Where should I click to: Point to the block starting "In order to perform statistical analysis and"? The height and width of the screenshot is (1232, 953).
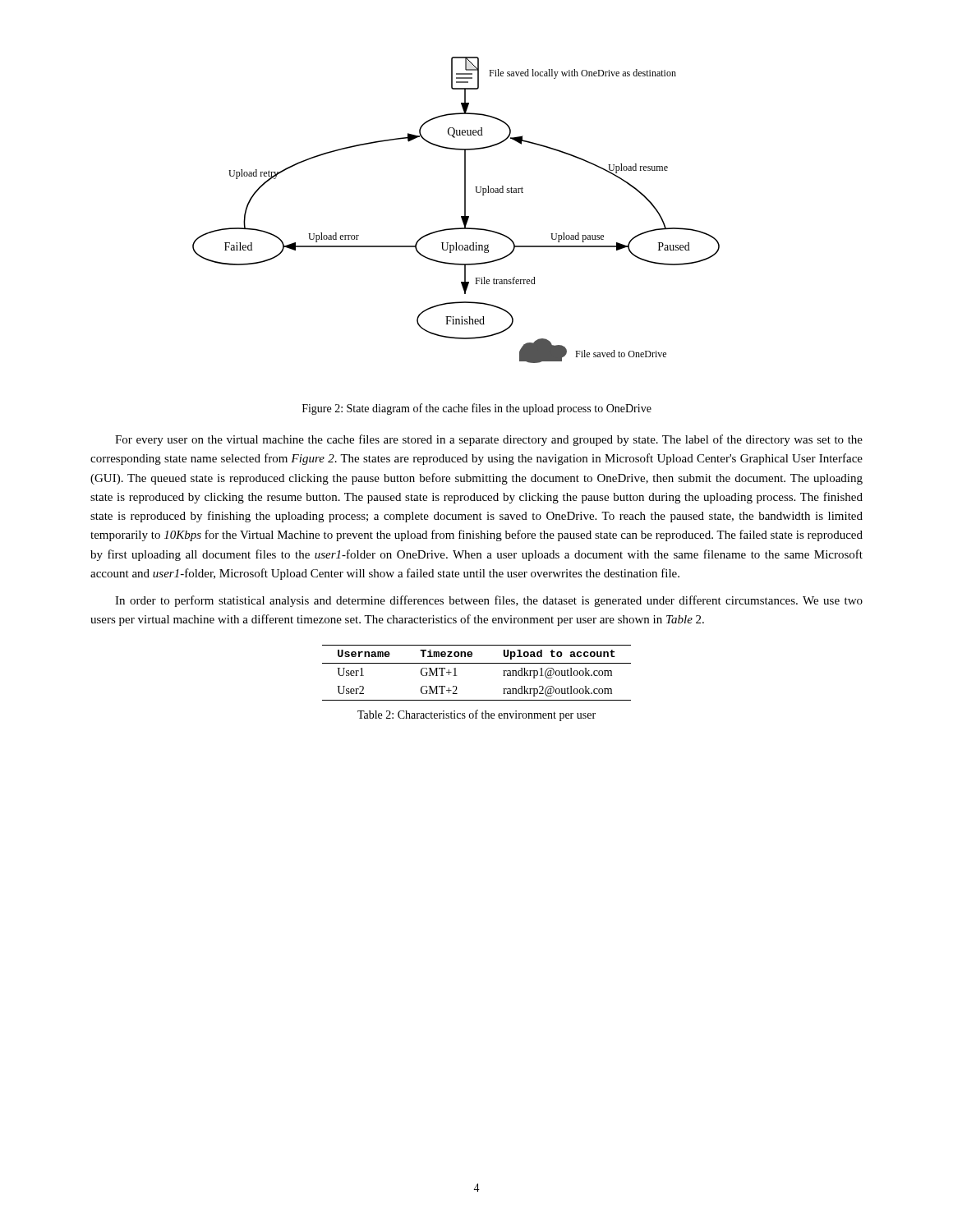[476, 610]
